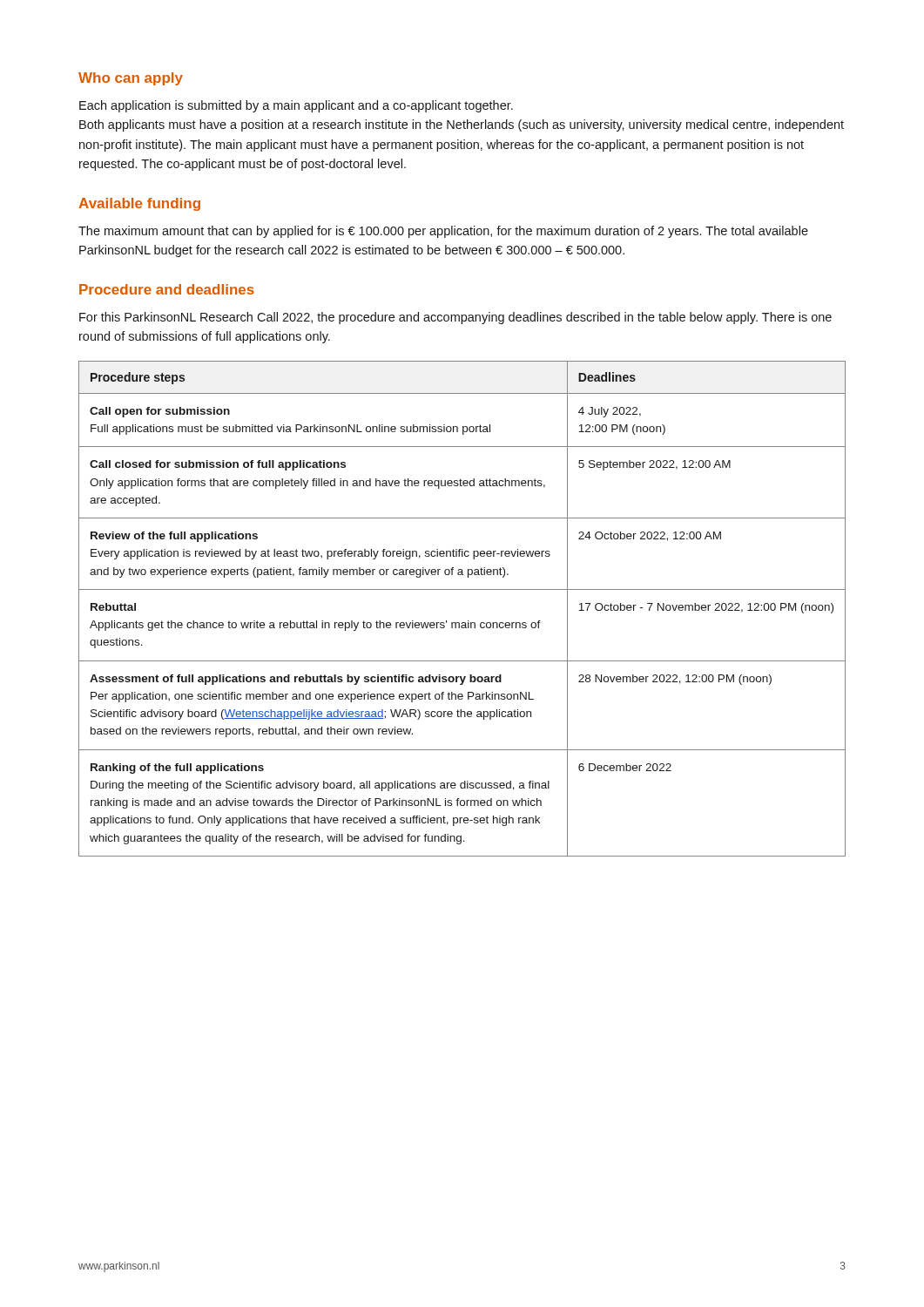Point to the text block starting "Who can apply"

131,78
